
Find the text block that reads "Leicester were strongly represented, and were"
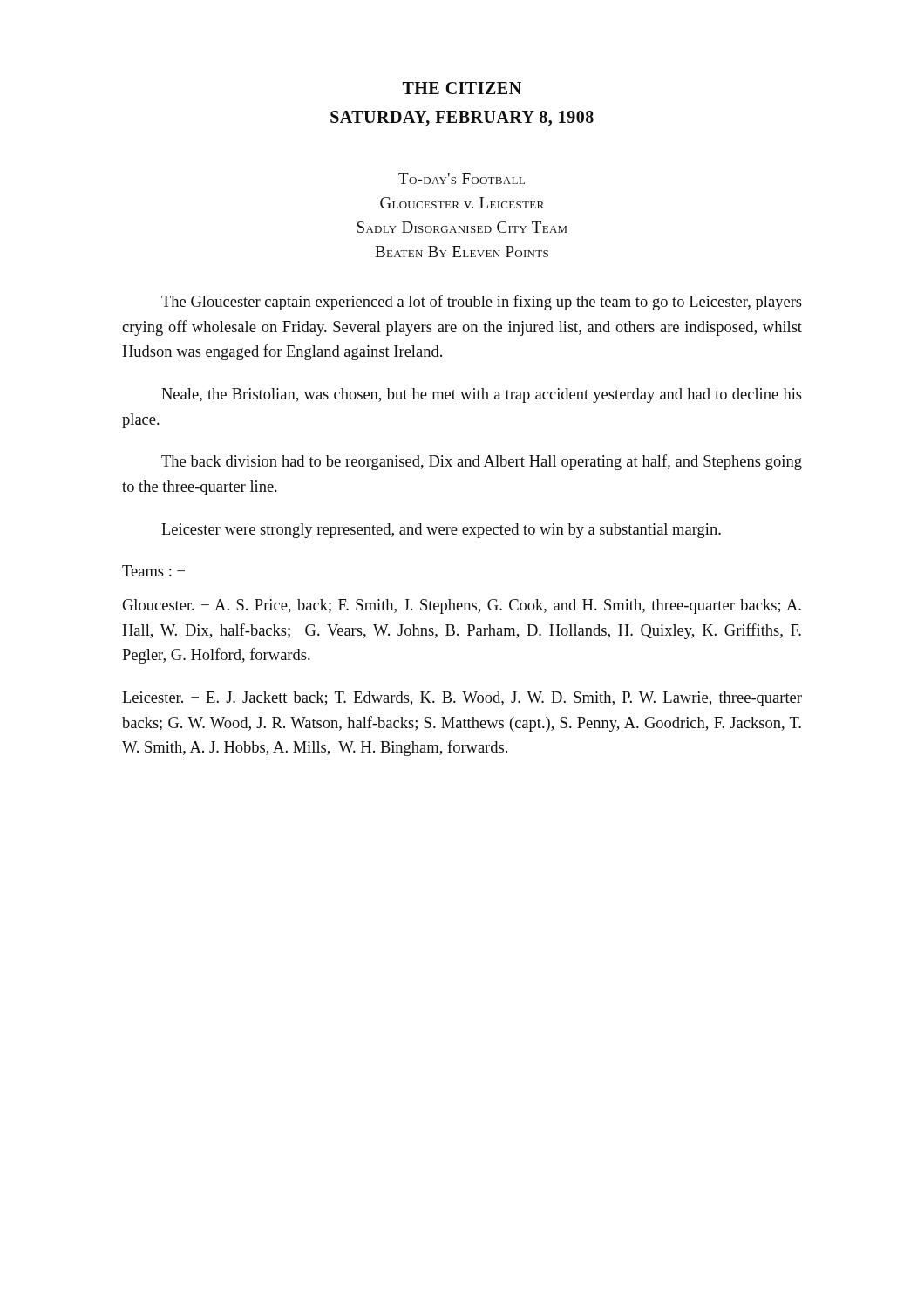(x=441, y=529)
